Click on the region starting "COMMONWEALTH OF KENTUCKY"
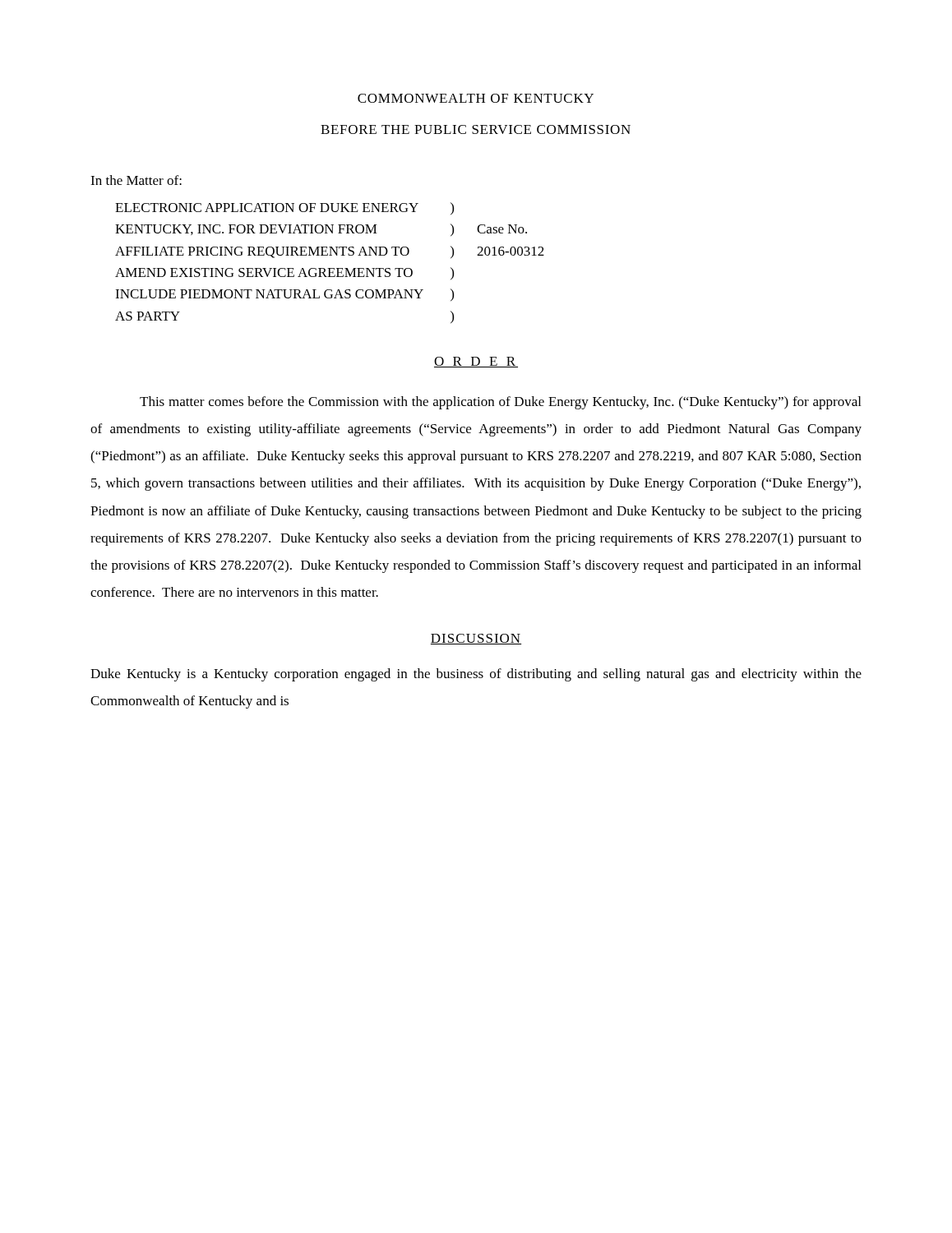The image size is (952, 1233). tap(476, 98)
